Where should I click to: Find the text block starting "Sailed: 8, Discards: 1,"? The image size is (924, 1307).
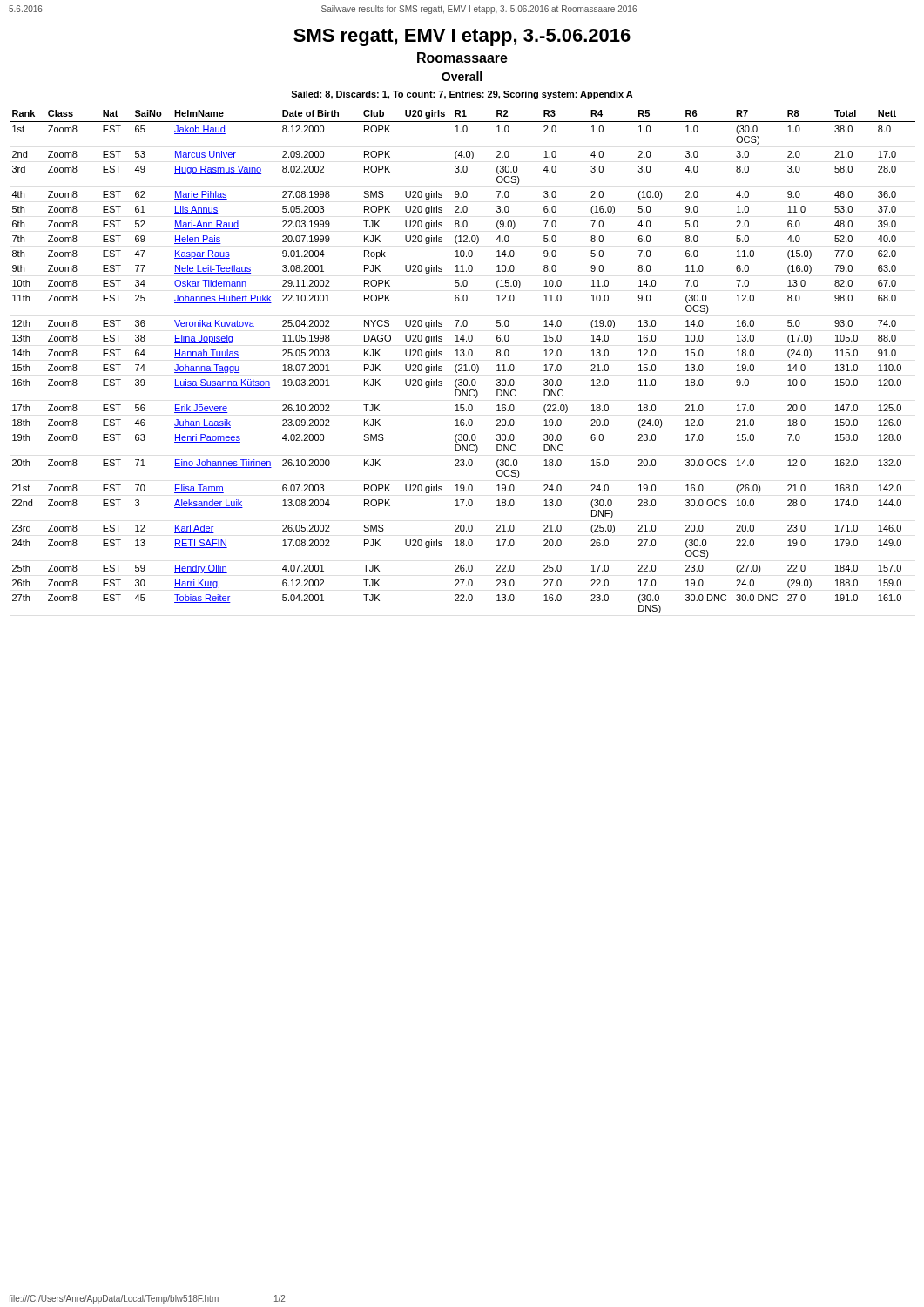click(462, 94)
